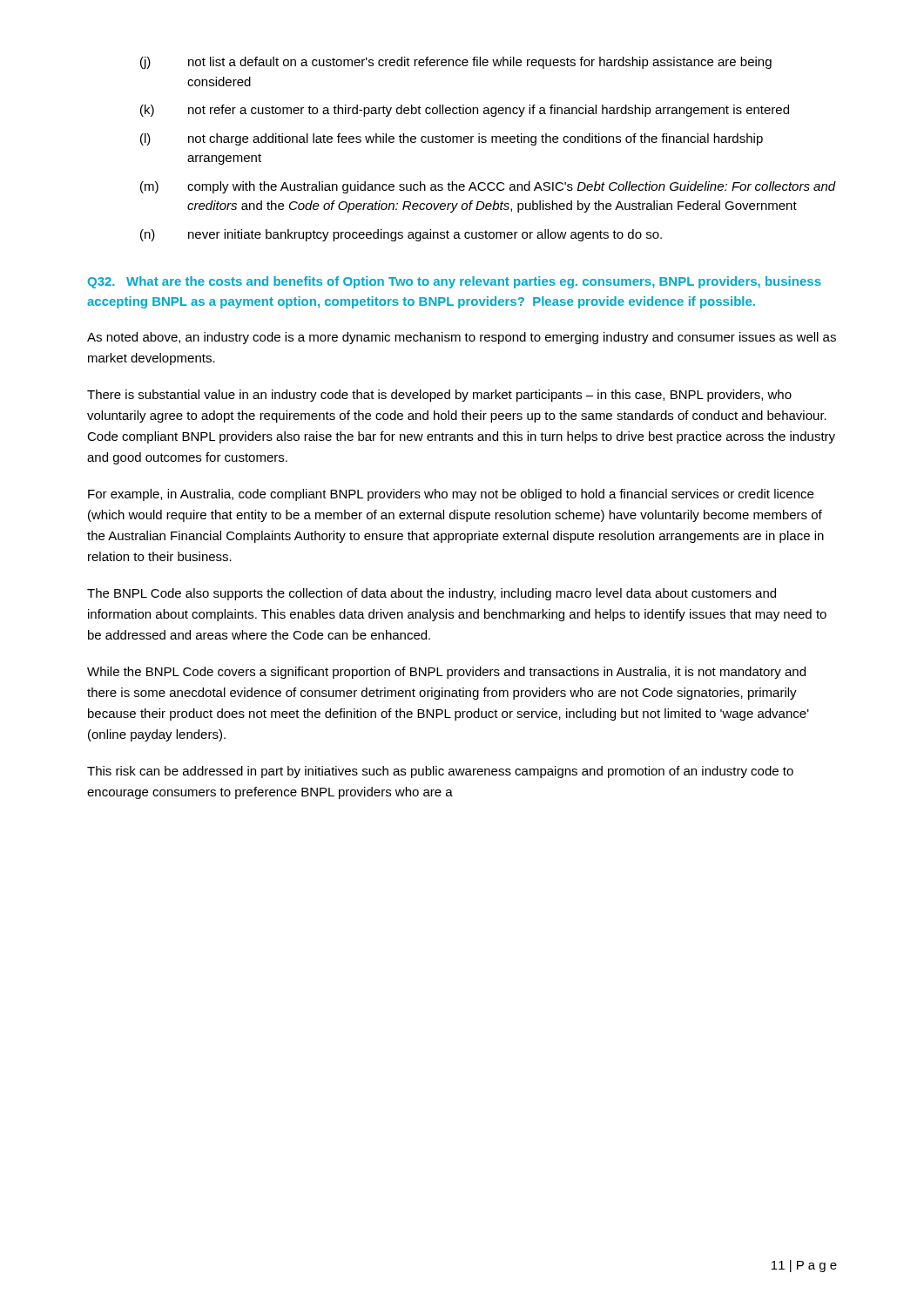The height and width of the screenshot is (1307, 924).
Task: Click on the list item with the text "(m) comply with the"
Action: pos(488,196)
